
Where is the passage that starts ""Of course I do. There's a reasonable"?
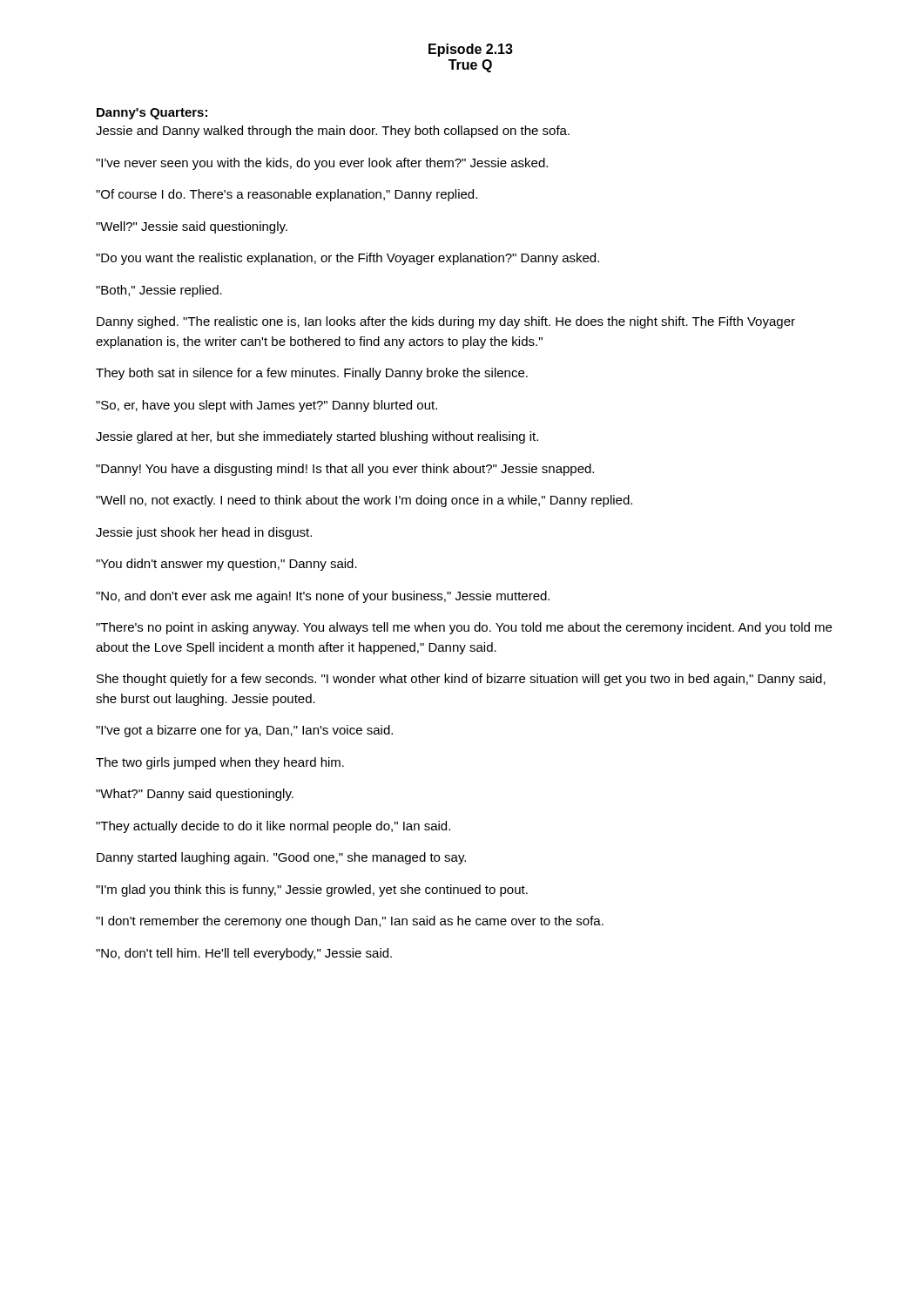point(287,194)
